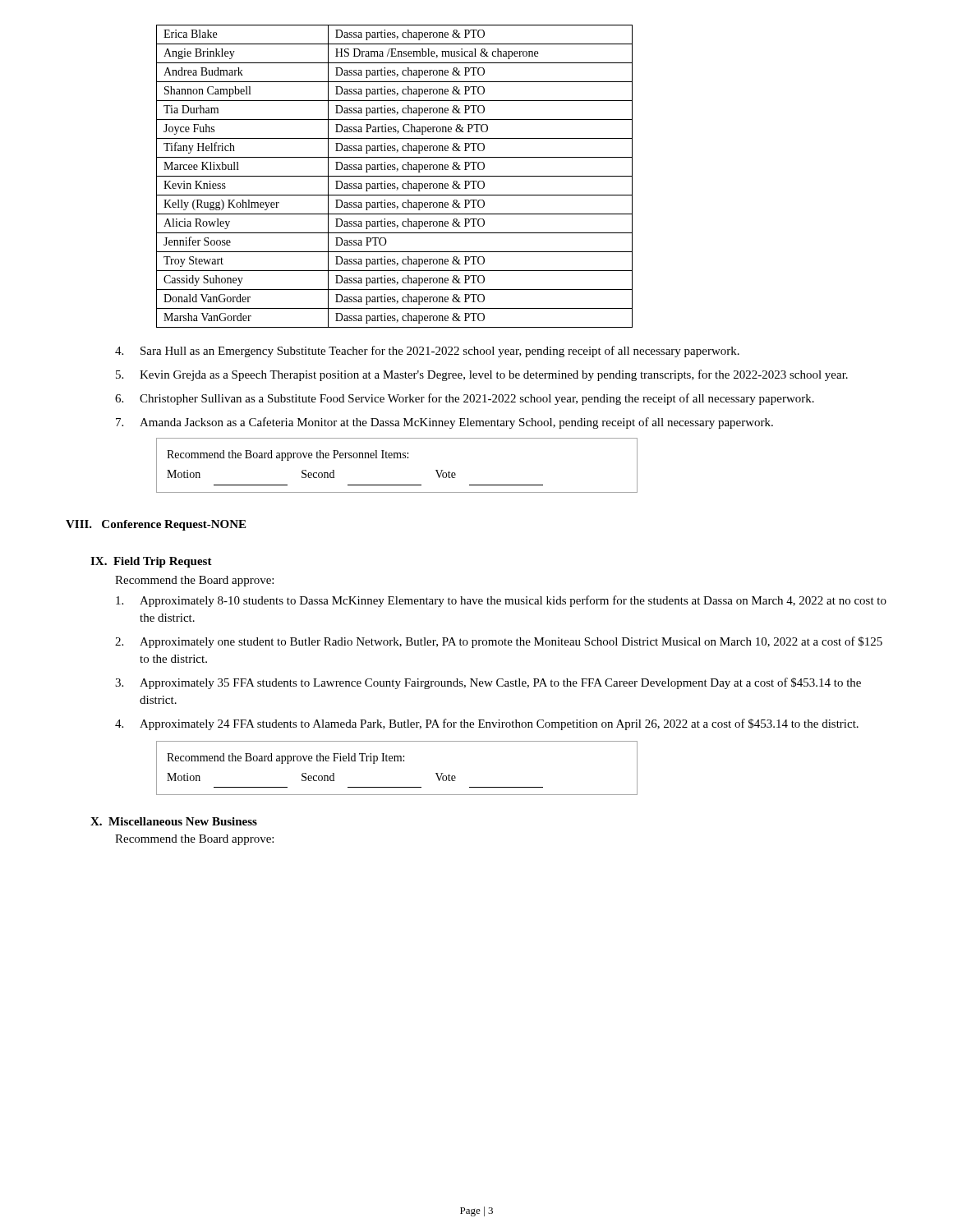Point to the block beginning "6. Christopher Sullivan as a Substitute Food"
953x1232 pixels.
[501, 399]
